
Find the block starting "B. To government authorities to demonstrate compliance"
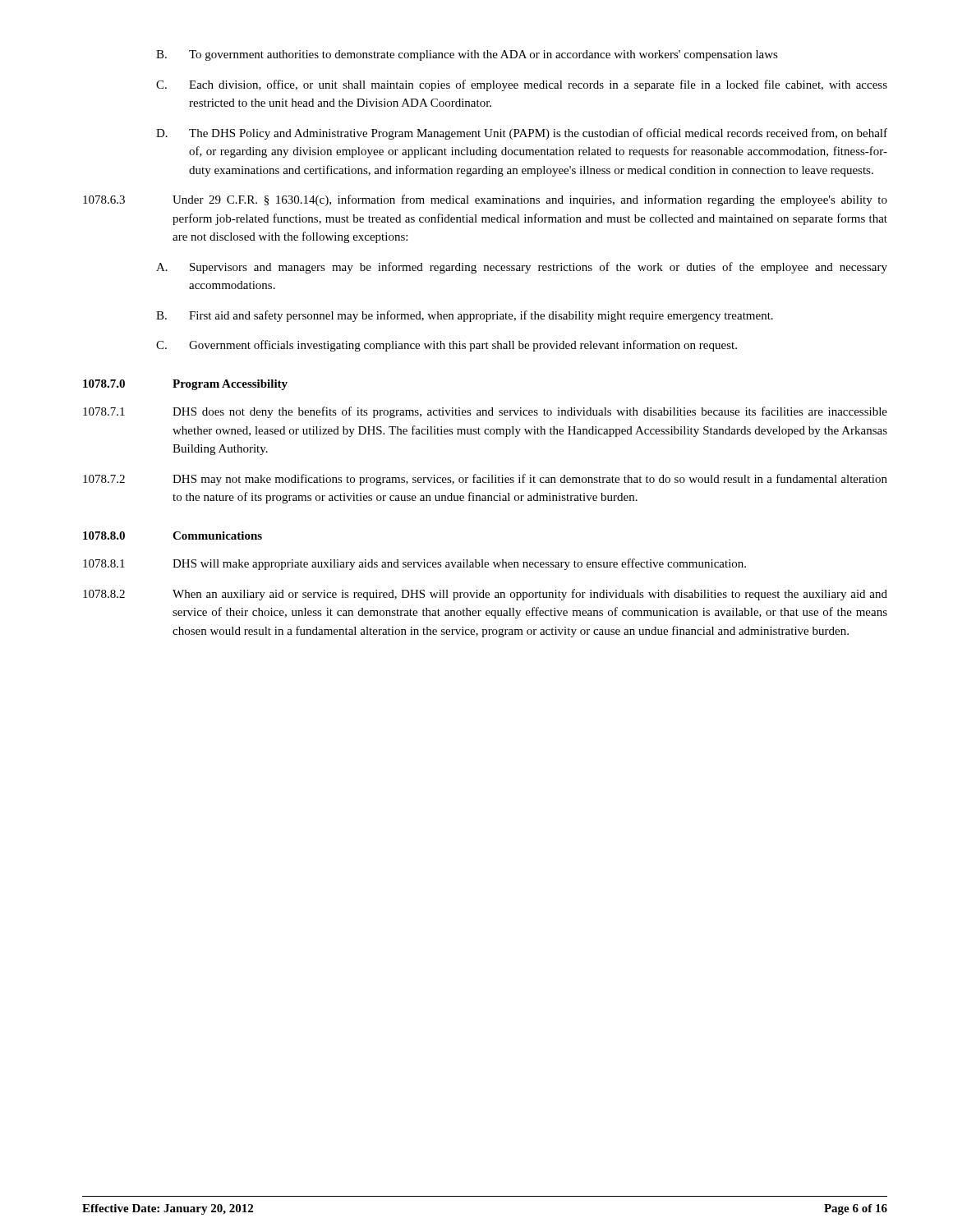(x=522, y=54)
